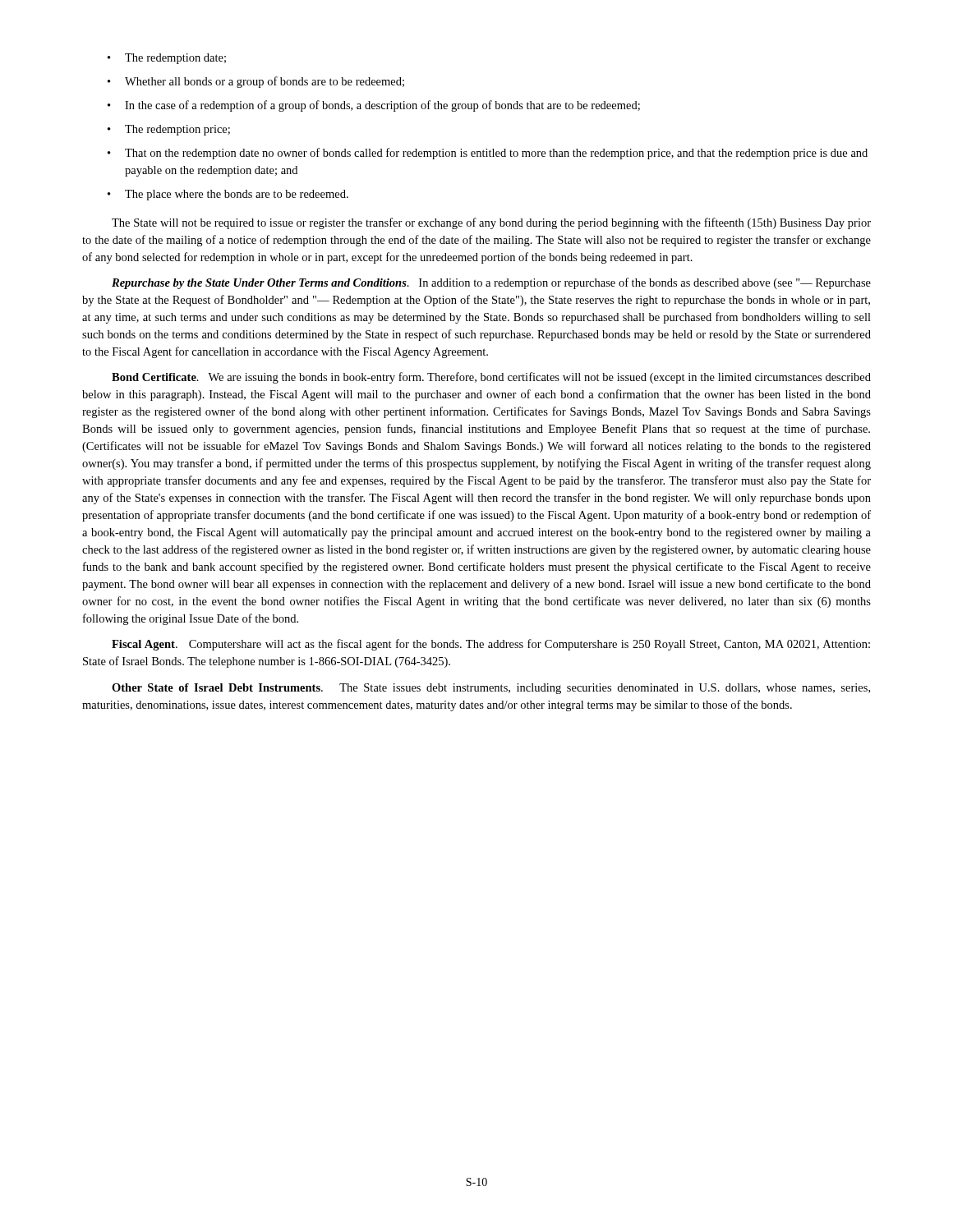Locate the block of text that opens with "Bond Certificate. We are issuing the bonds"
953x1232 pixels.
[x=476, y=498]
